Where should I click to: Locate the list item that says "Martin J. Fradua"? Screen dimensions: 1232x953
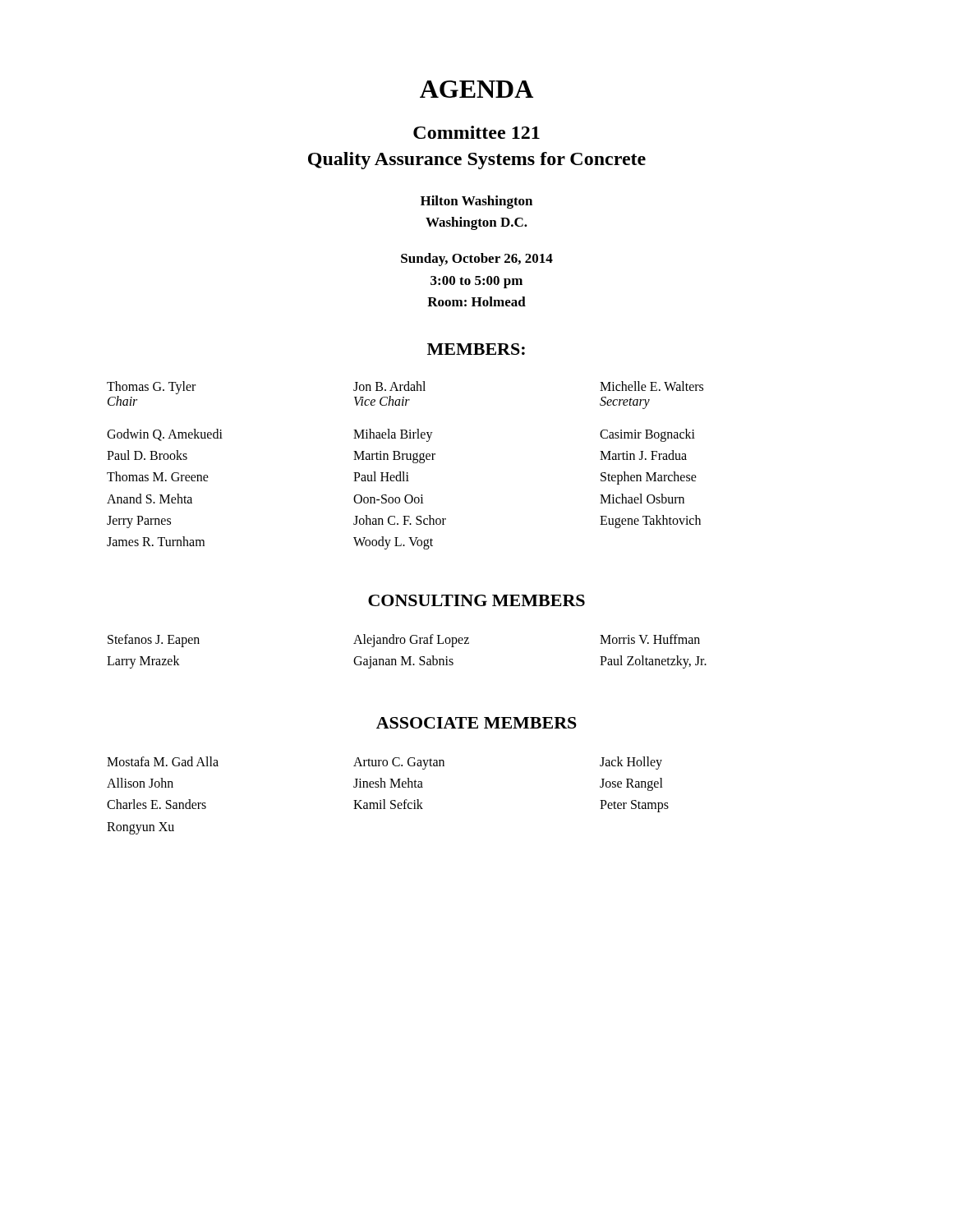click(x=643, y=455)
